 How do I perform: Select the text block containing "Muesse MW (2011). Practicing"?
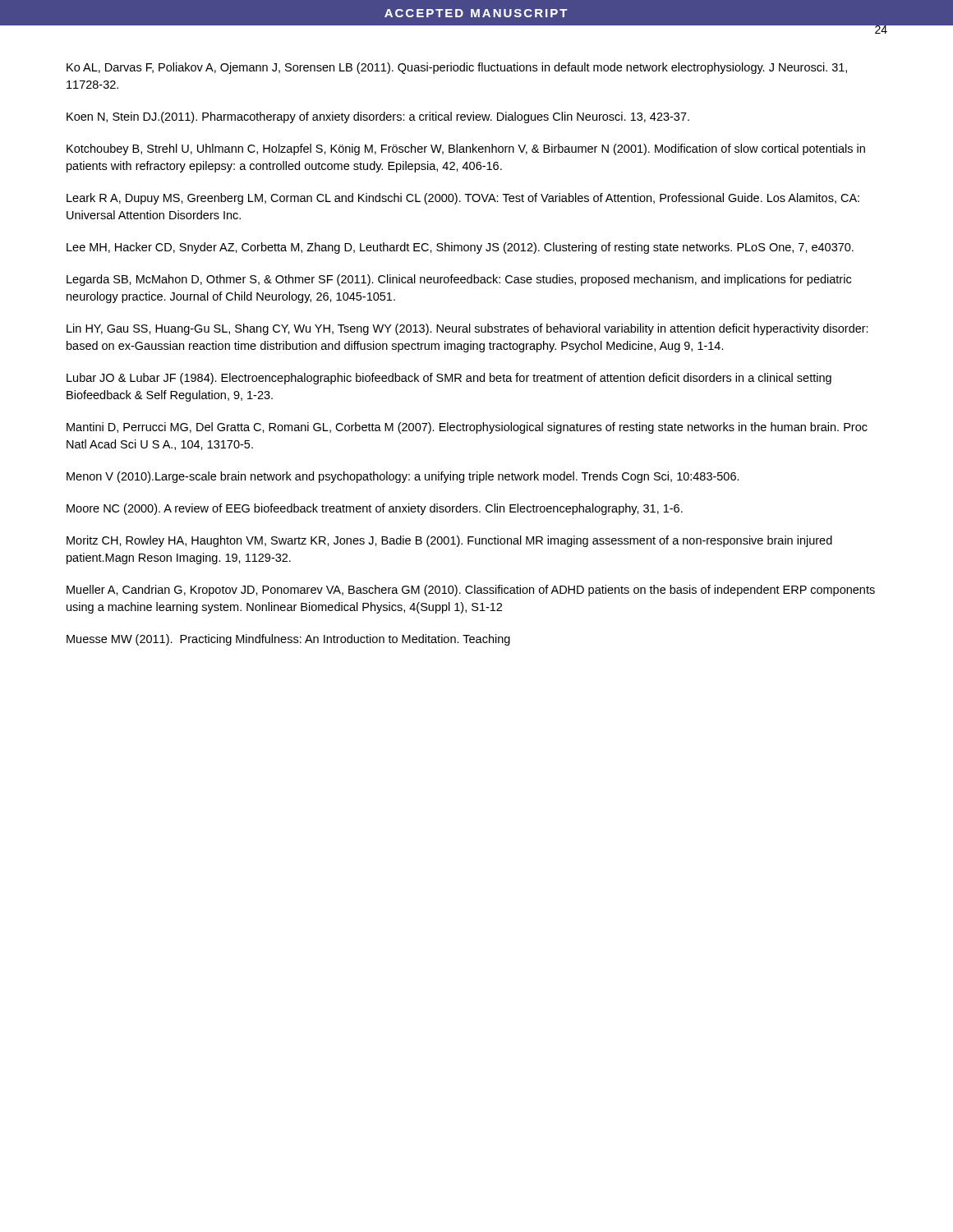[x=288, y=639]
